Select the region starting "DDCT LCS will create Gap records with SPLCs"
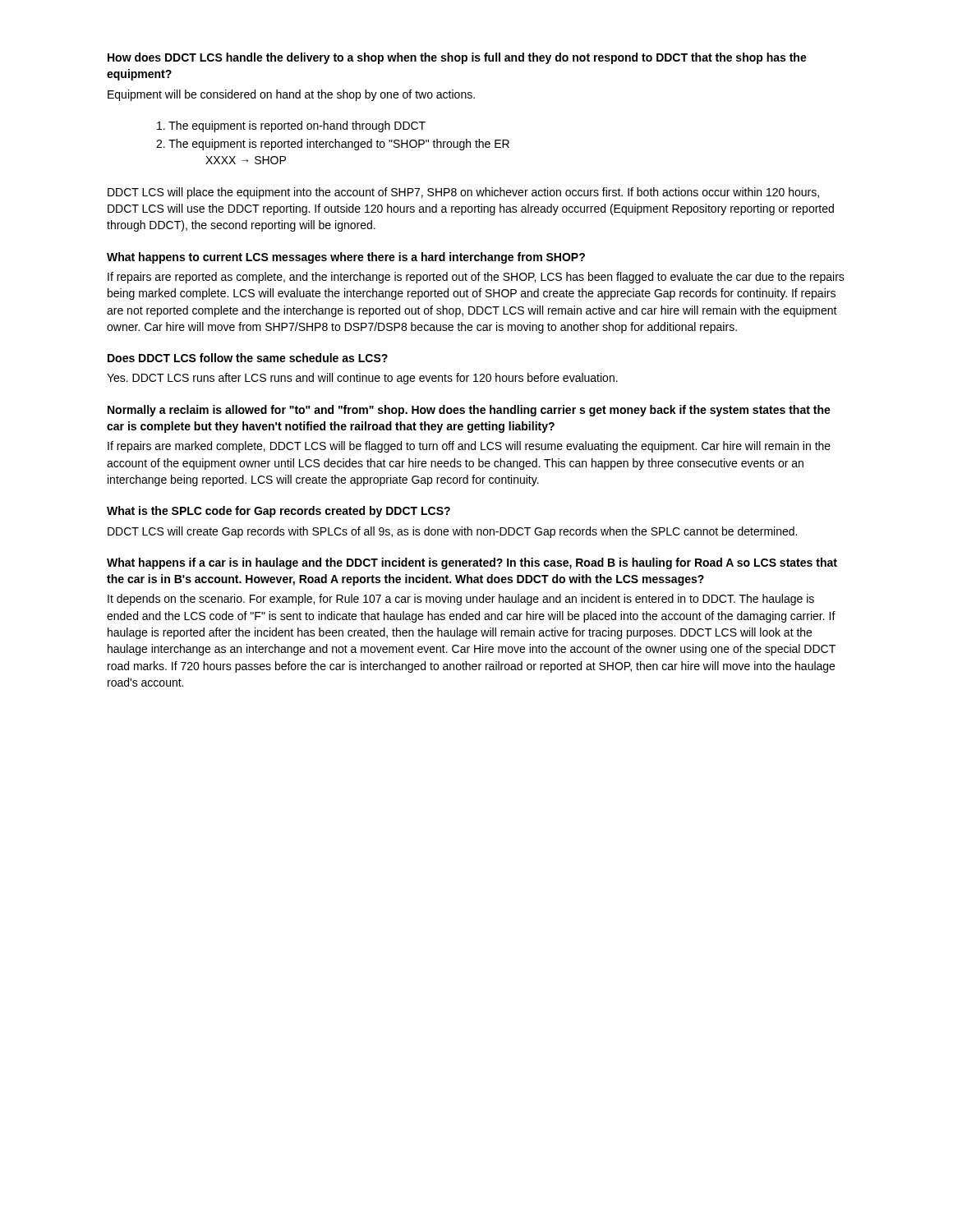953x1232 pixels. click(452, 531)
